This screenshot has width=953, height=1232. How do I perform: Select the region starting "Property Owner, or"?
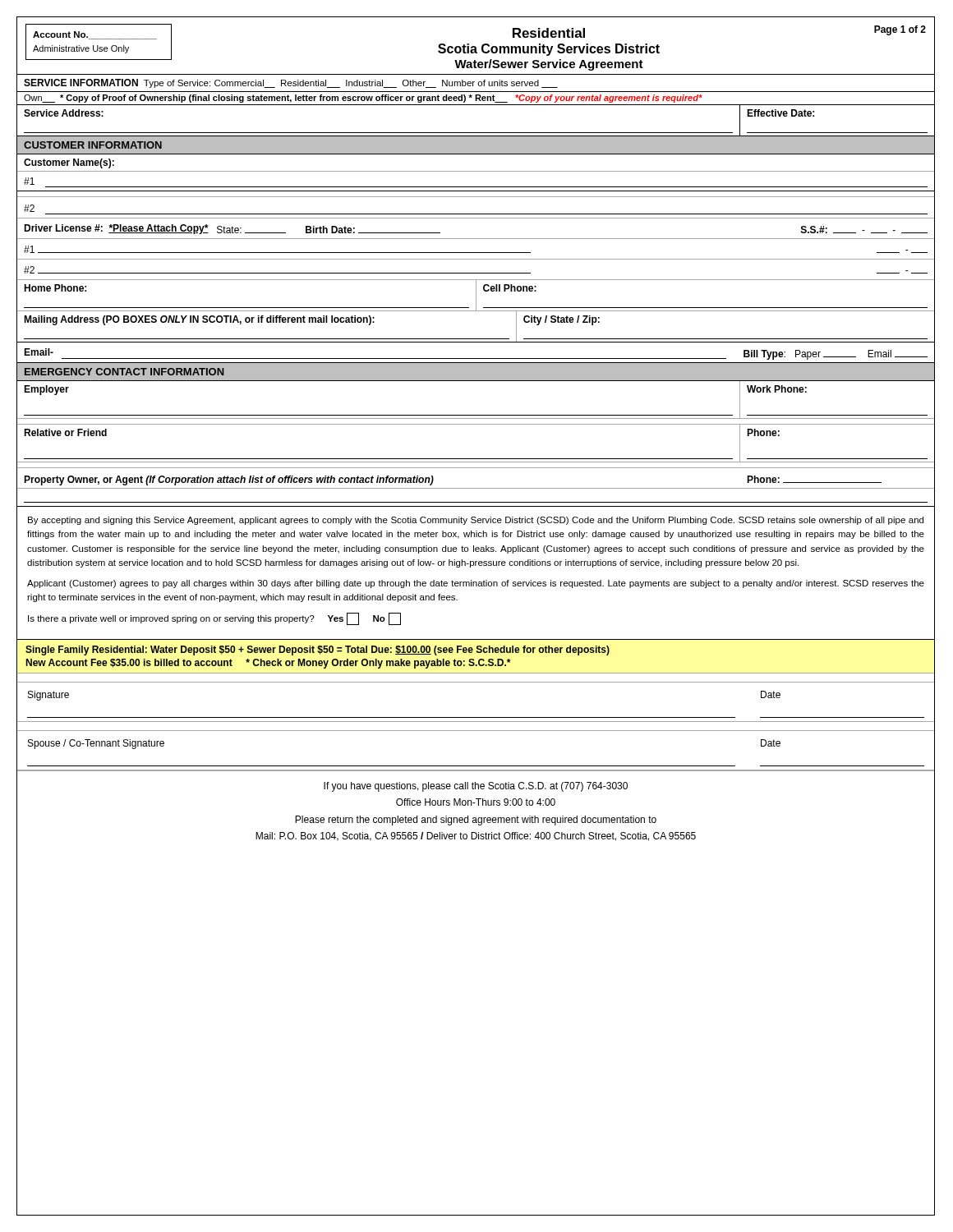tap(476, 478)
